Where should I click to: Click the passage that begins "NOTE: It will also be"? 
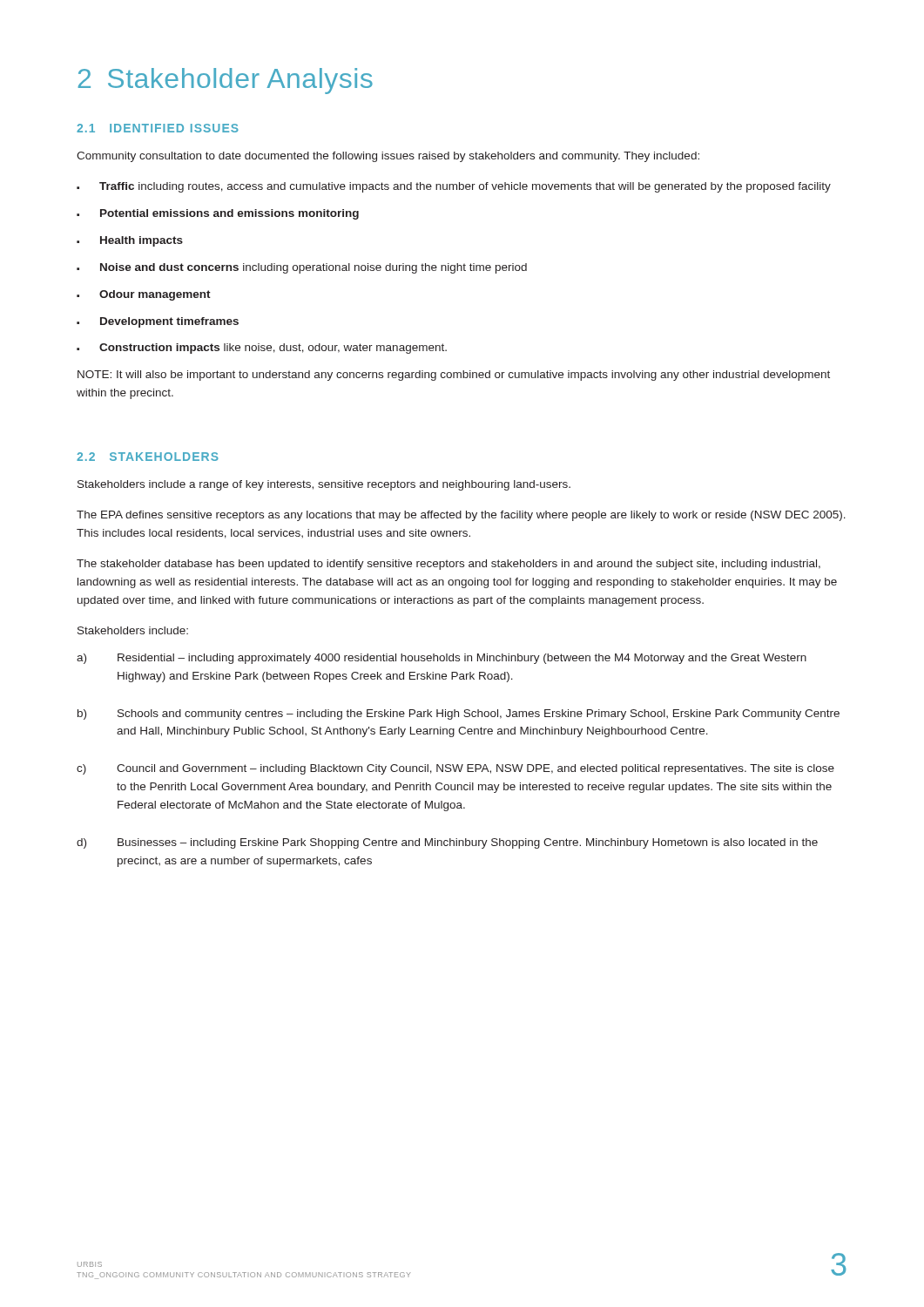point(453,384)
